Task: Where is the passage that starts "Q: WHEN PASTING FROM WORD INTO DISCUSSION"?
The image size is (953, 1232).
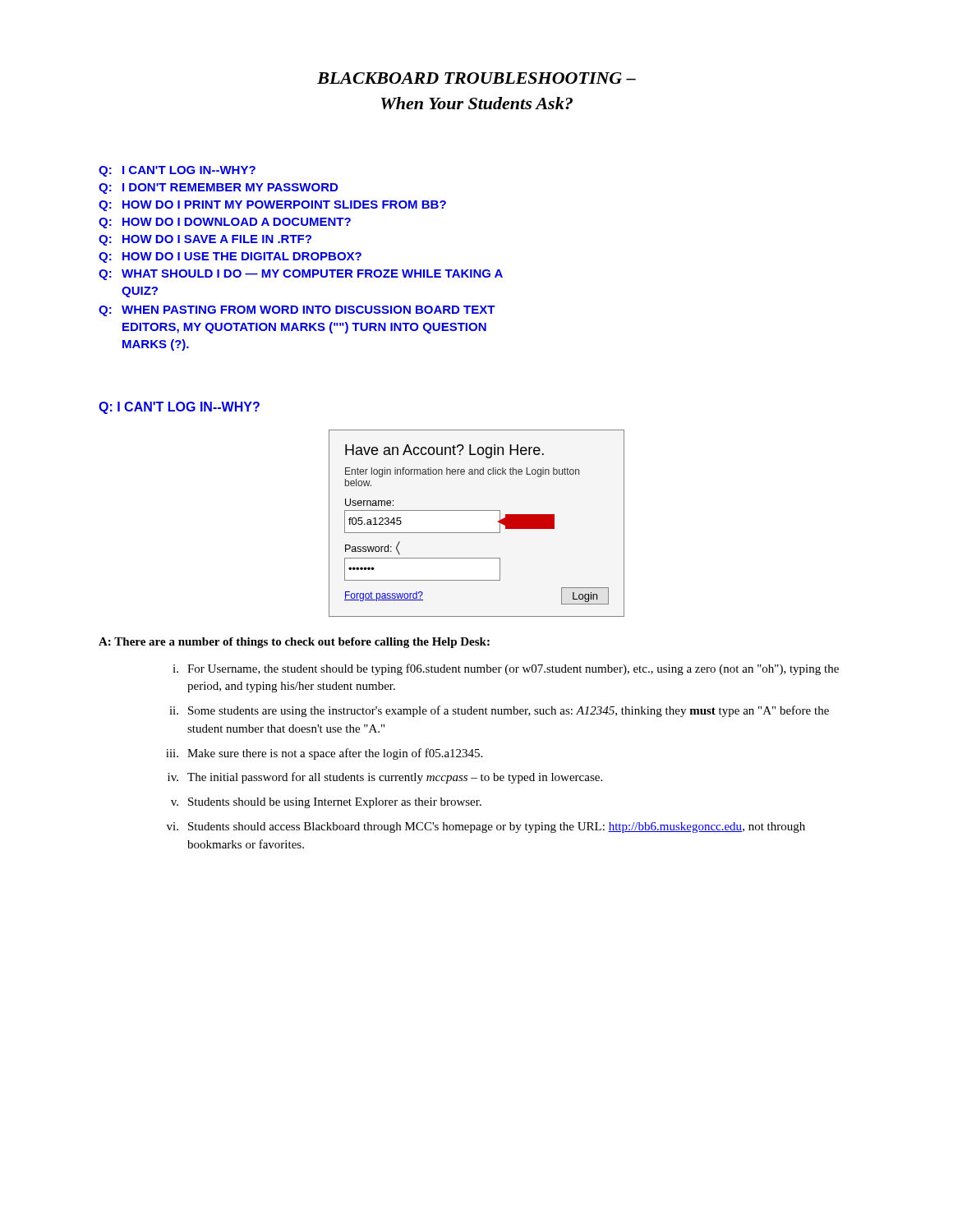Action: coord(476,309)
